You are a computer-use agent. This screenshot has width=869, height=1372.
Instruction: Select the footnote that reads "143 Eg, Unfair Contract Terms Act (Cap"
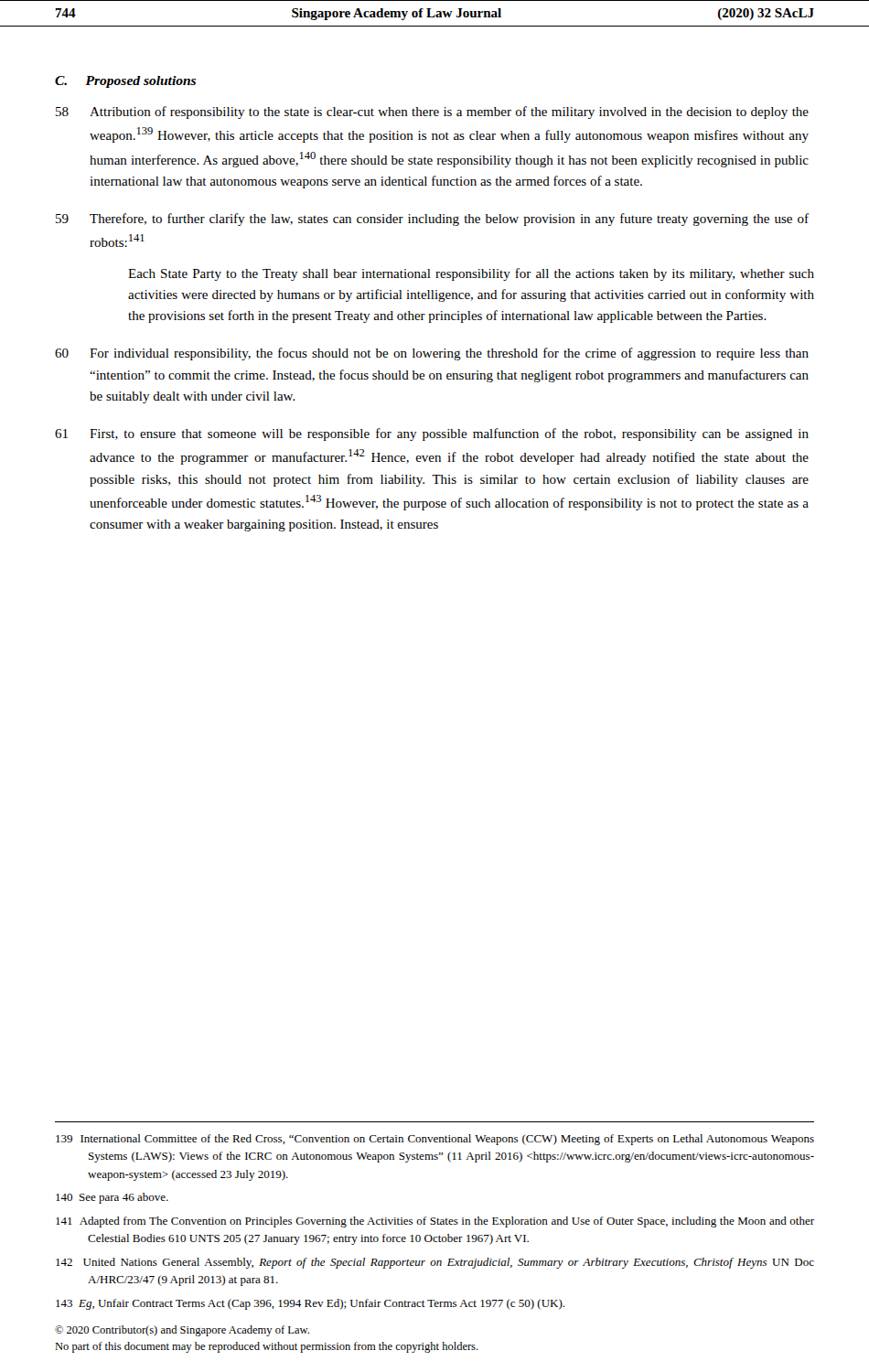[x=310, y=1302]
